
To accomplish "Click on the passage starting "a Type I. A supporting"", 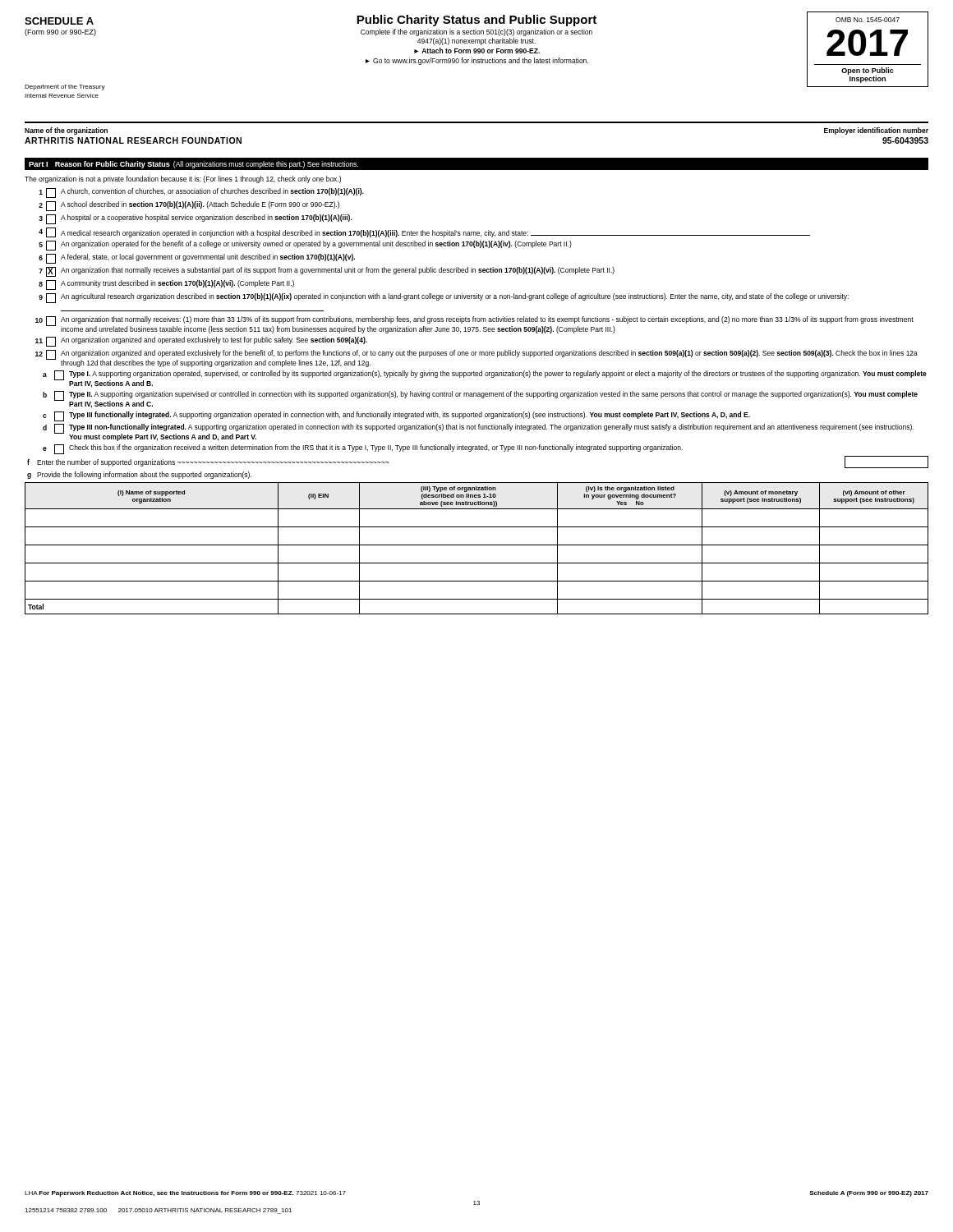I will [486, 379].
